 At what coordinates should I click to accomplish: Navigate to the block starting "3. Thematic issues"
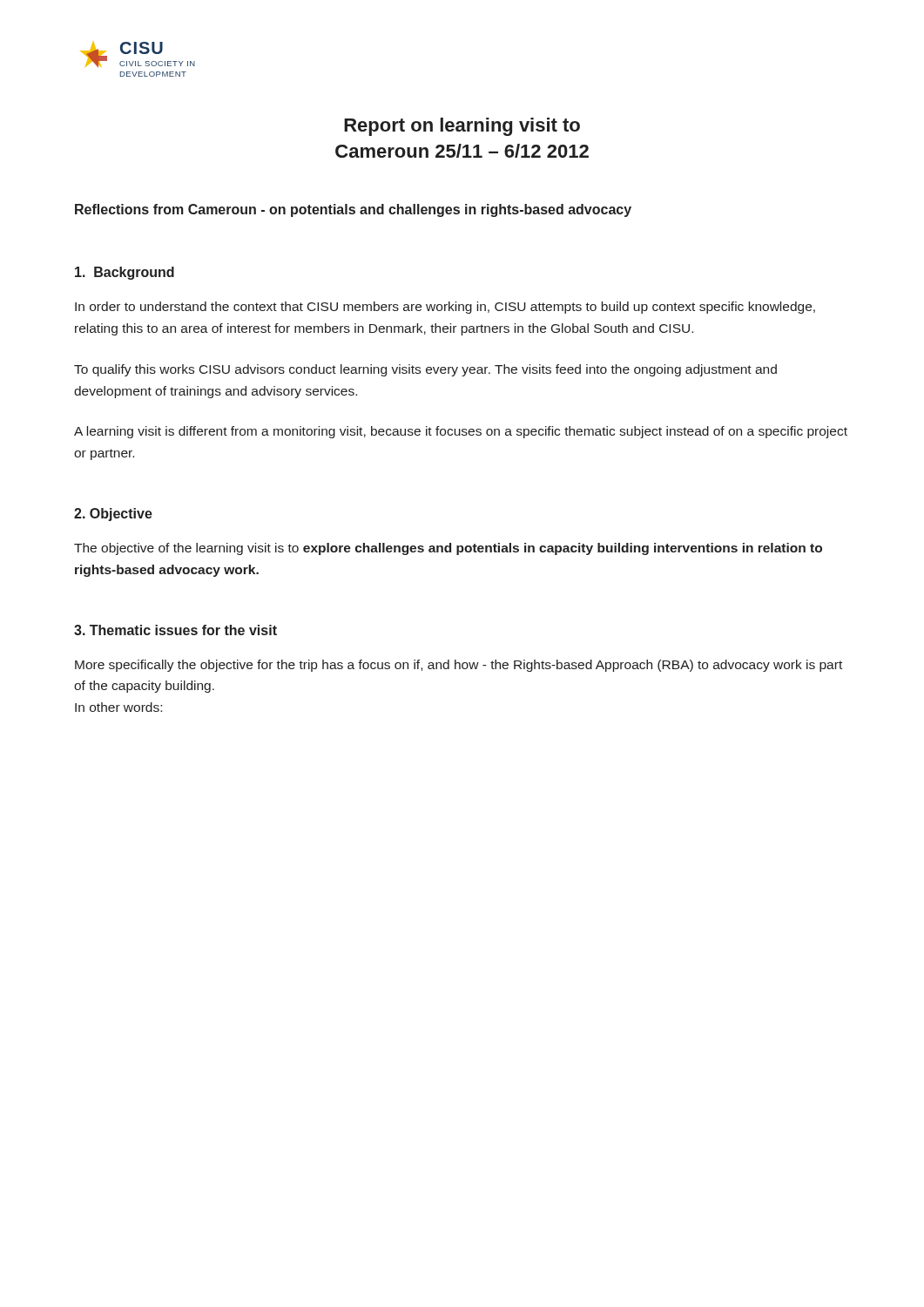[175, 630]
